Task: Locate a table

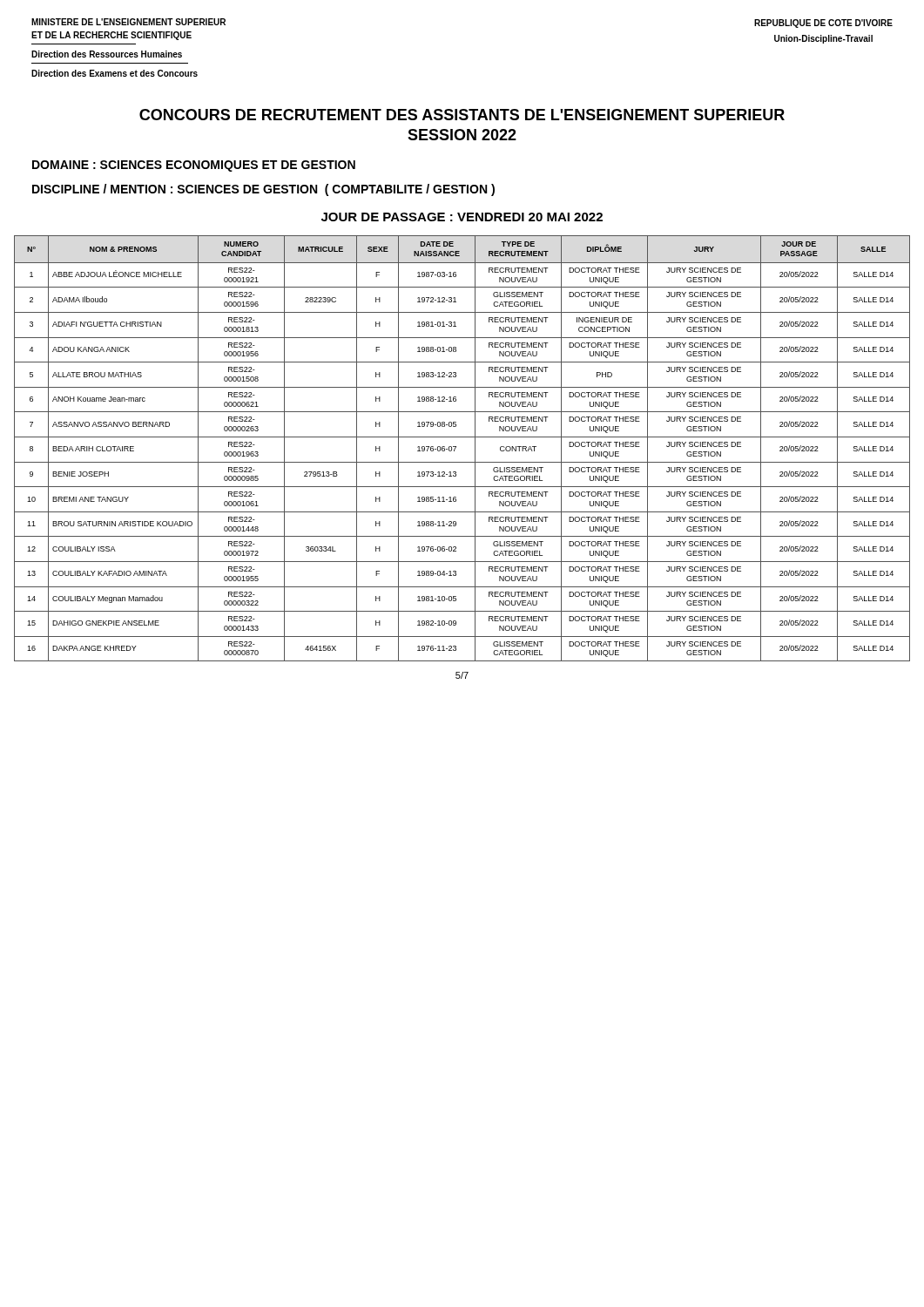Action: [462, 448]
